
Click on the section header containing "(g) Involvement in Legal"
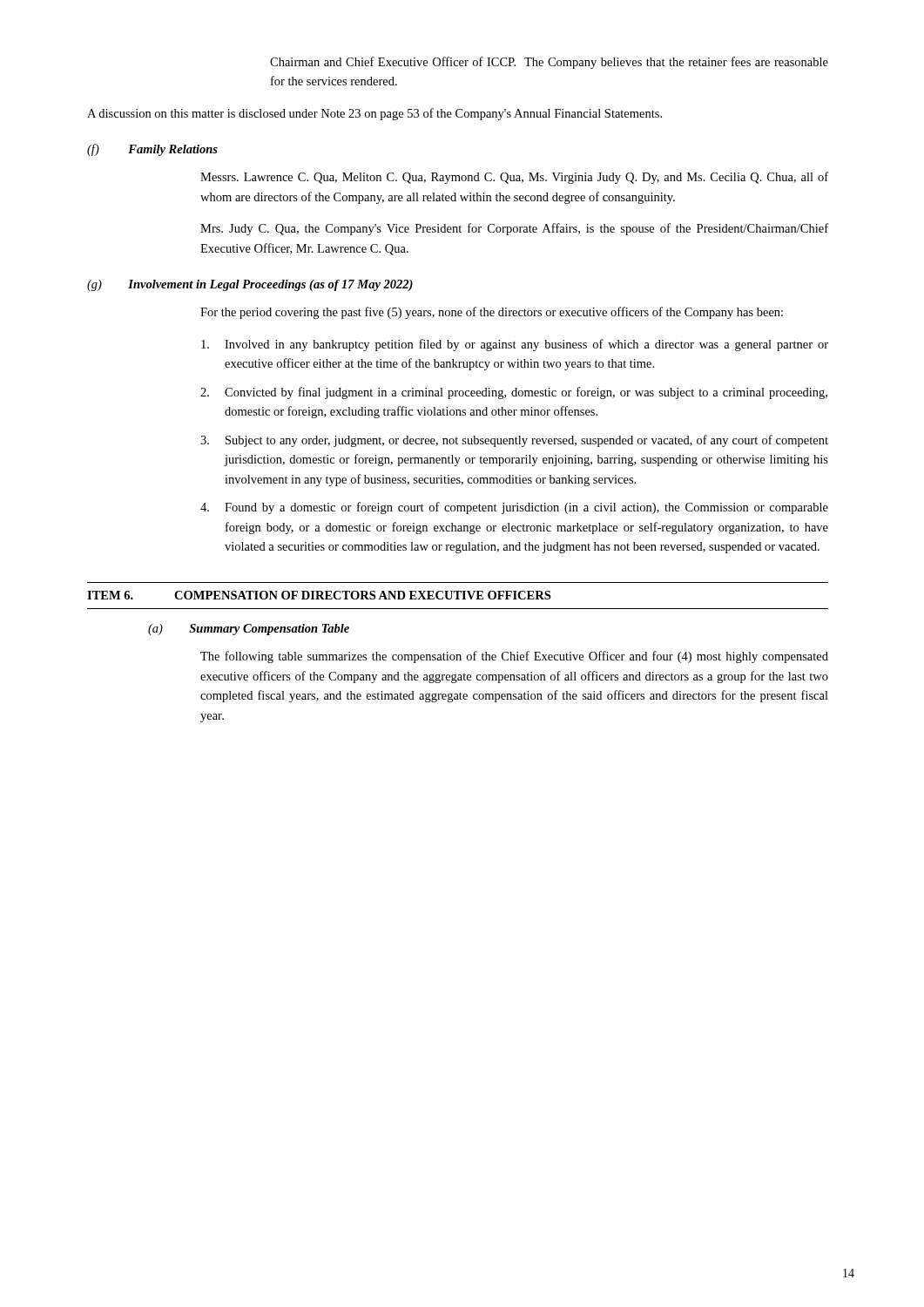coord(250,285)
